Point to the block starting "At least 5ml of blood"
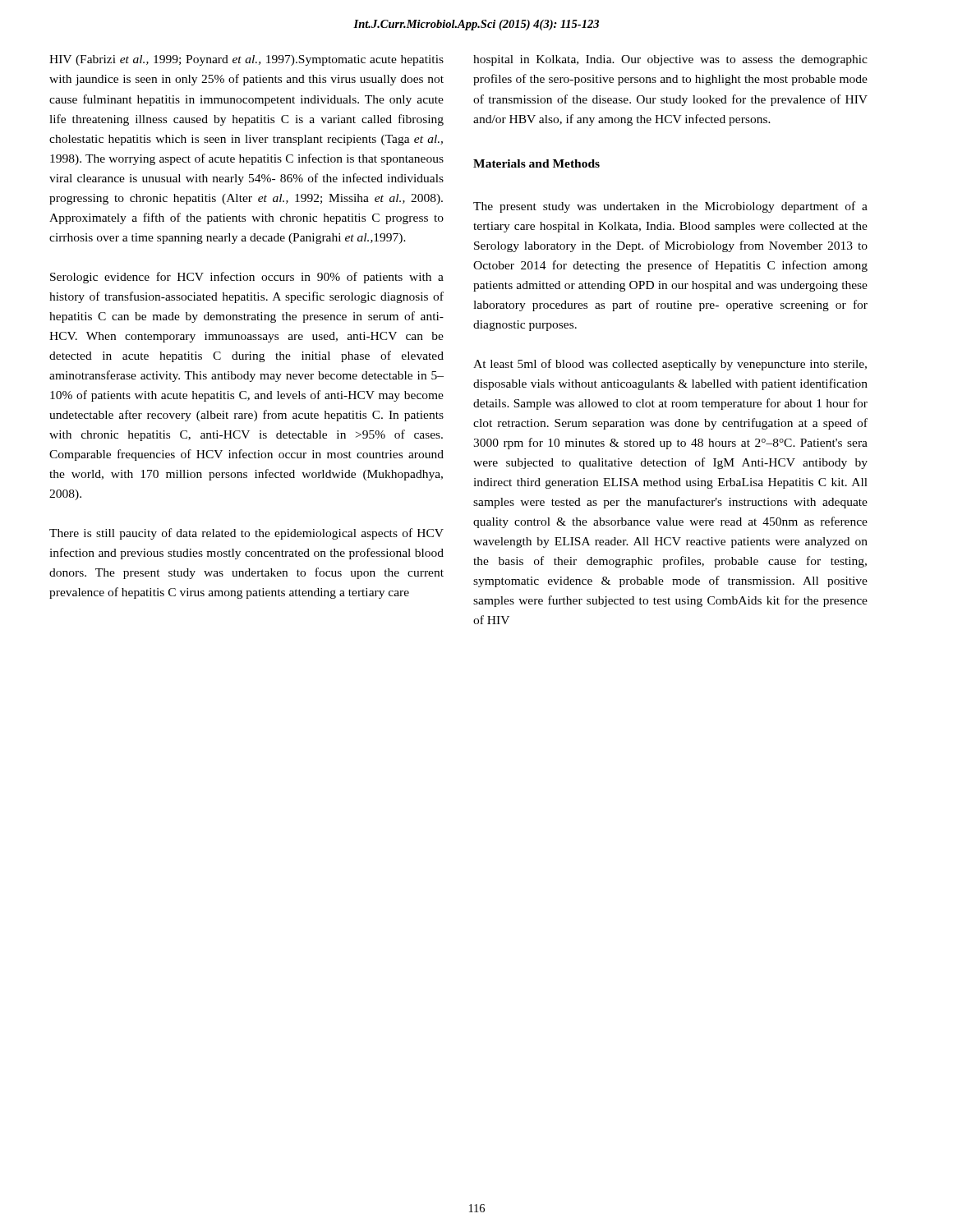The width and height of the screenshot is (953, 1232). 670,492
